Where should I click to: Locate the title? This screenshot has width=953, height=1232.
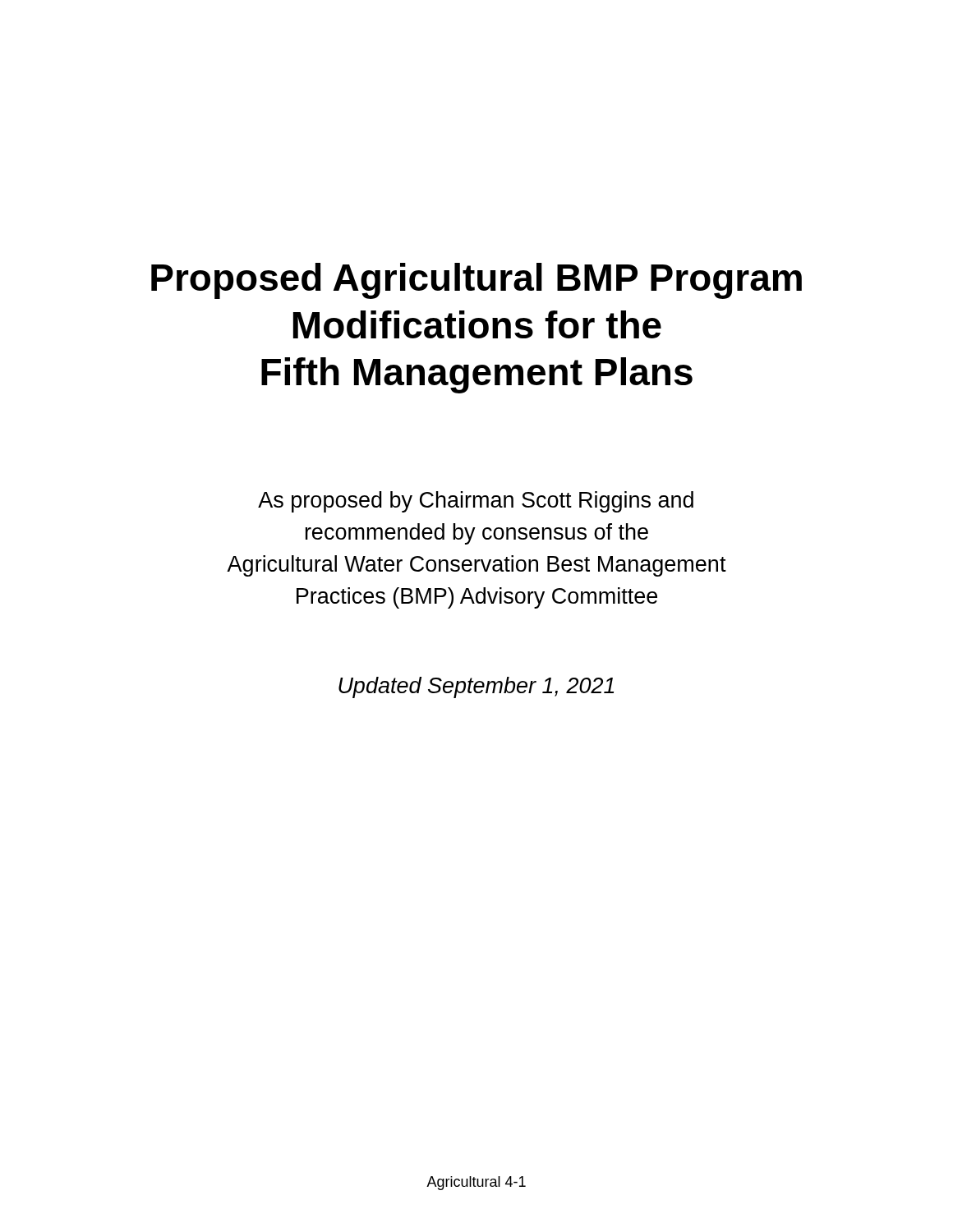click(x=476, y=325)
